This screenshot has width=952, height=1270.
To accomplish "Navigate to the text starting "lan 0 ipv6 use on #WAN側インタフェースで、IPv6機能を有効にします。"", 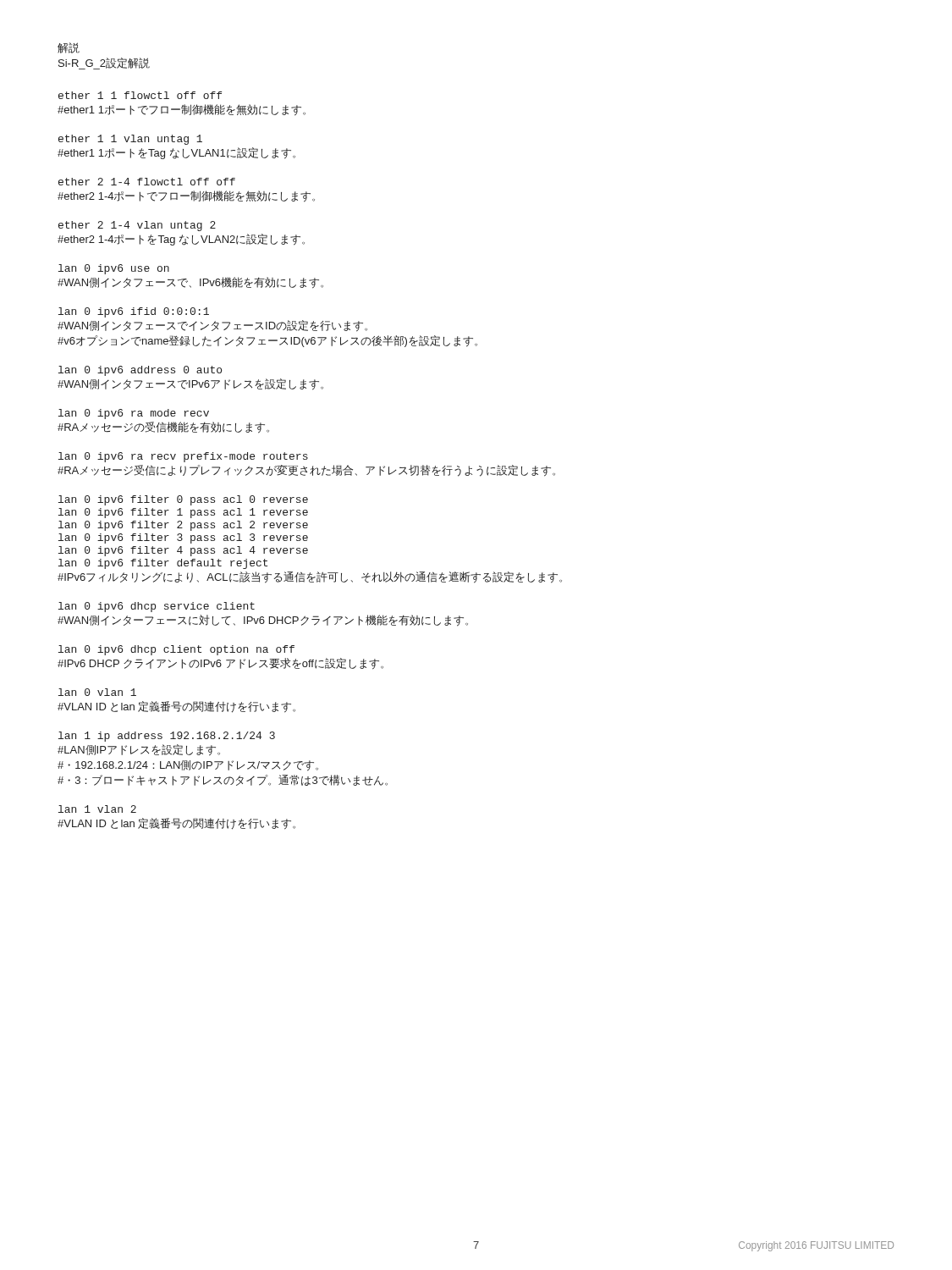I will (114, 269).
